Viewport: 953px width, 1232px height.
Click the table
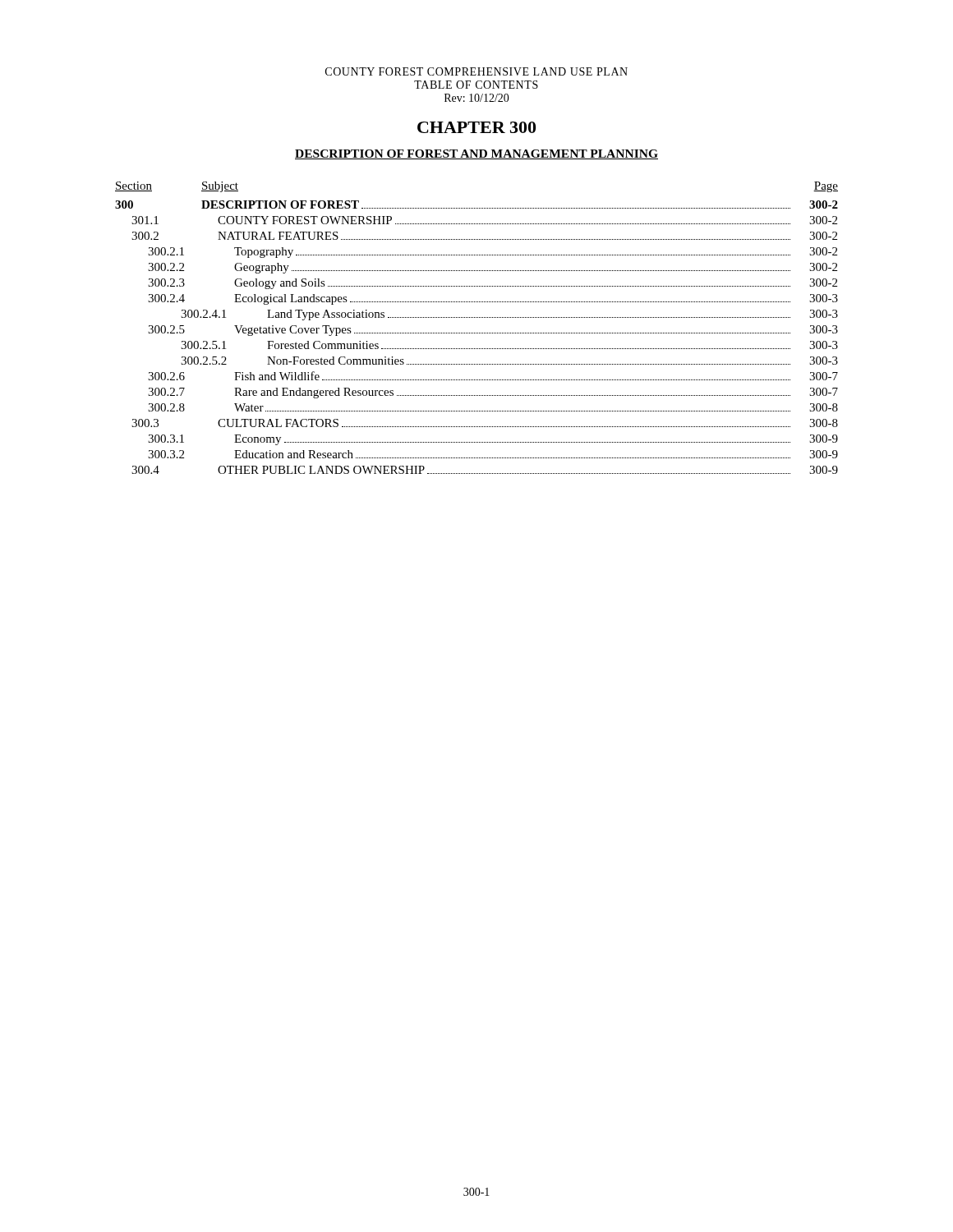476,328
